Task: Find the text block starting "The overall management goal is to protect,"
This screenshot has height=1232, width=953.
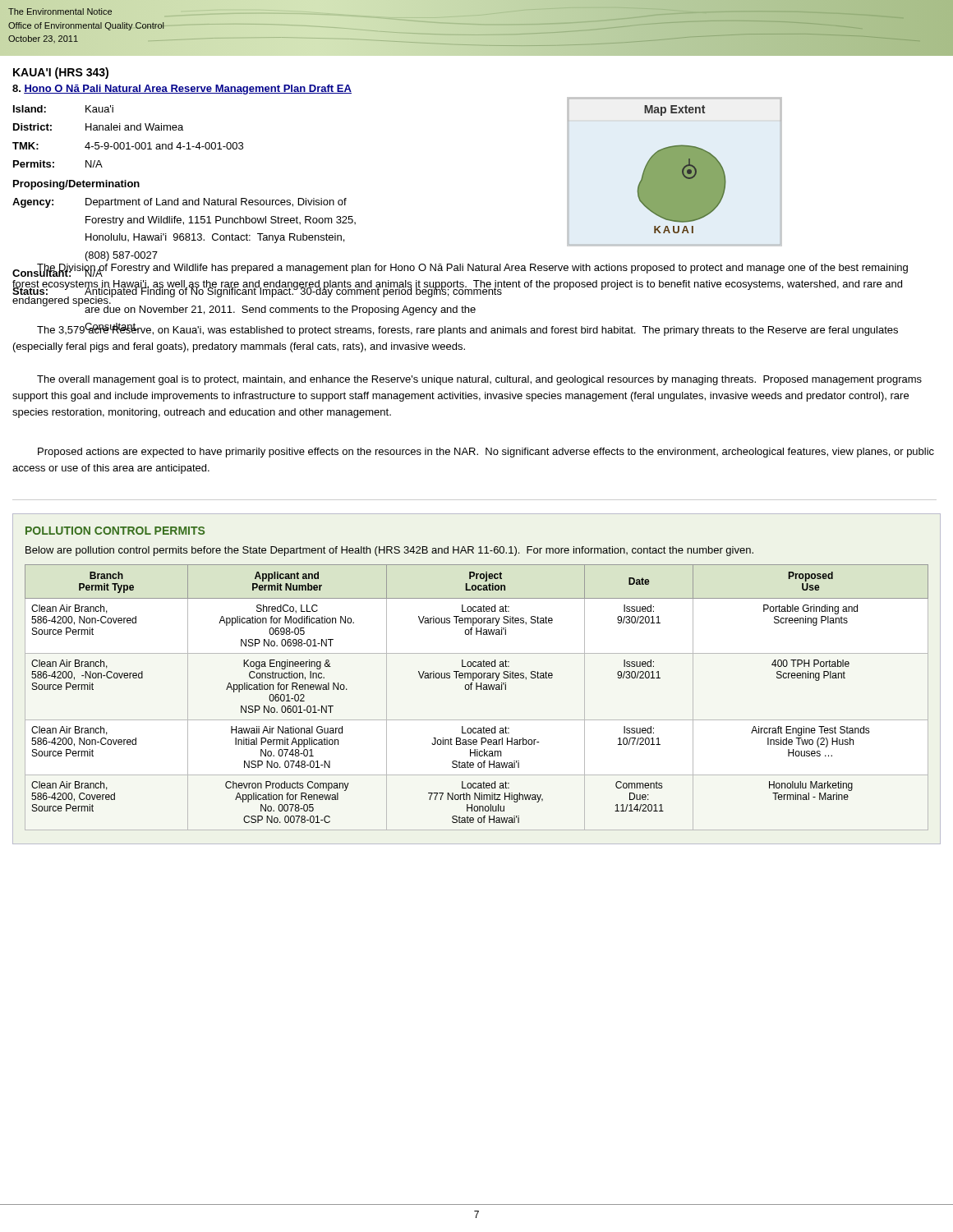Action: pos(467,396)
